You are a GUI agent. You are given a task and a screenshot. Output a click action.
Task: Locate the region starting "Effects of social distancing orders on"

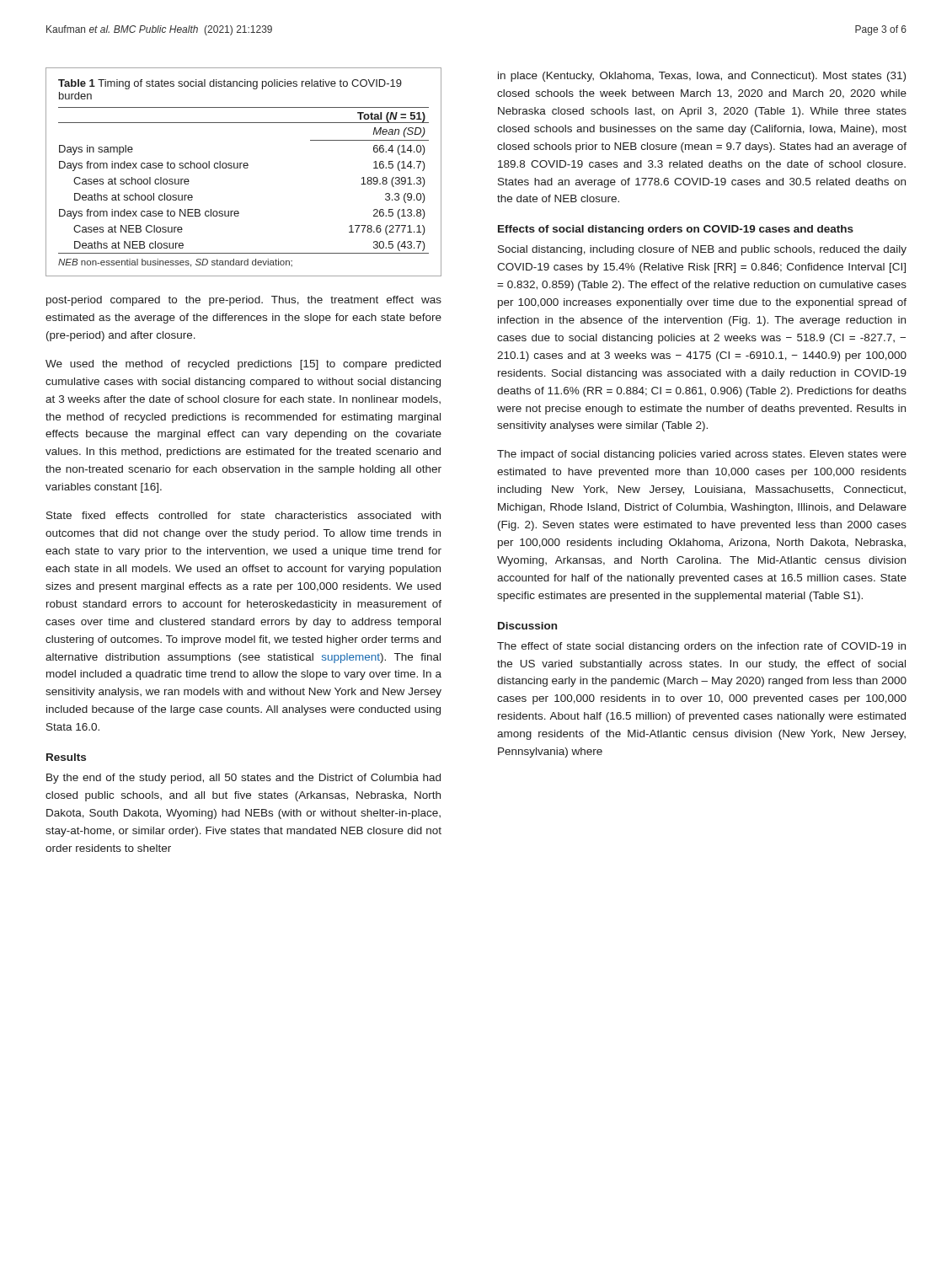(675, 229)
